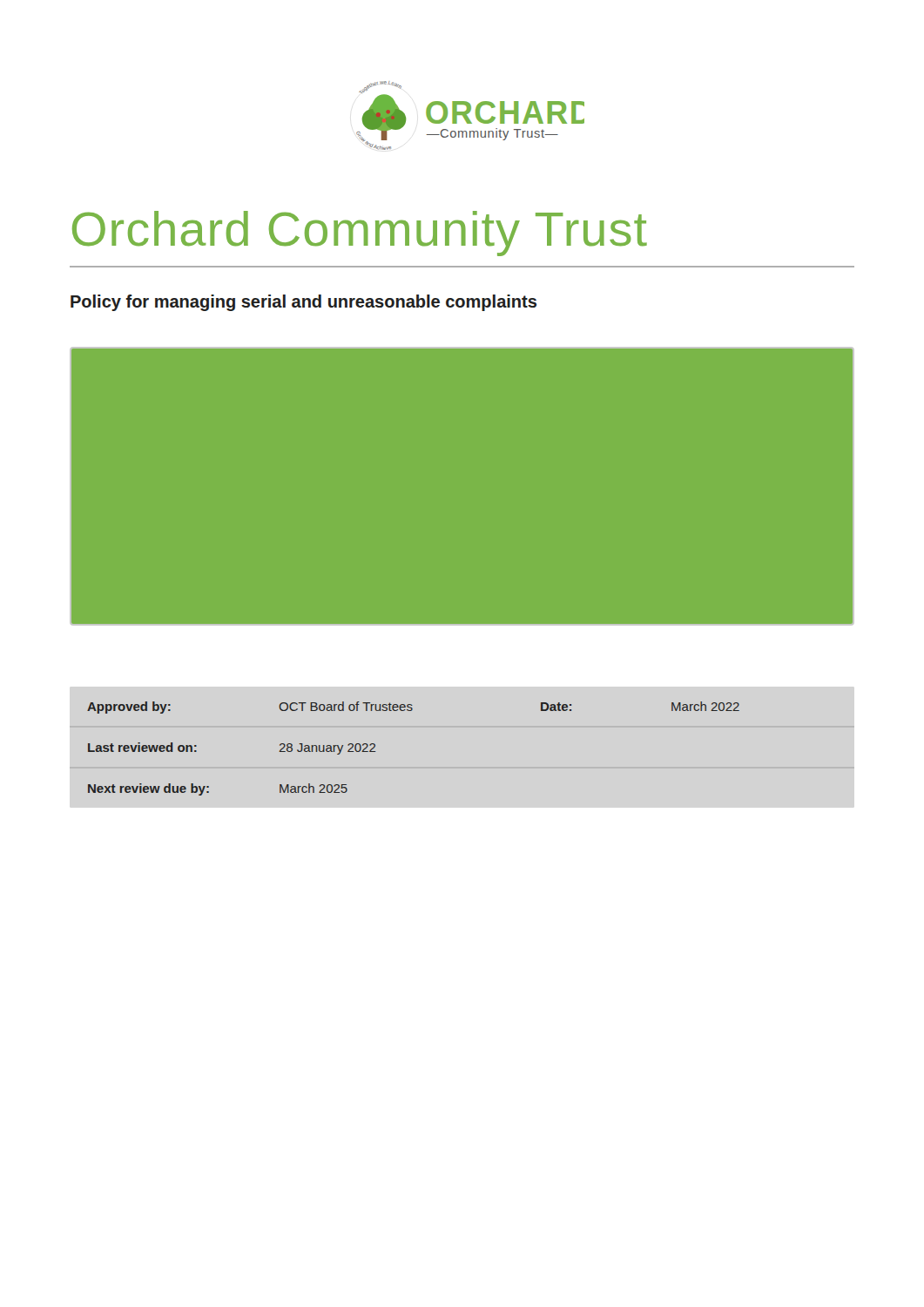The height and width of the screenshot is (1307, 924).
Task: Find "Policy for managing serial and unreasonable complaints" on this page
Action: [x=462, y=302]
